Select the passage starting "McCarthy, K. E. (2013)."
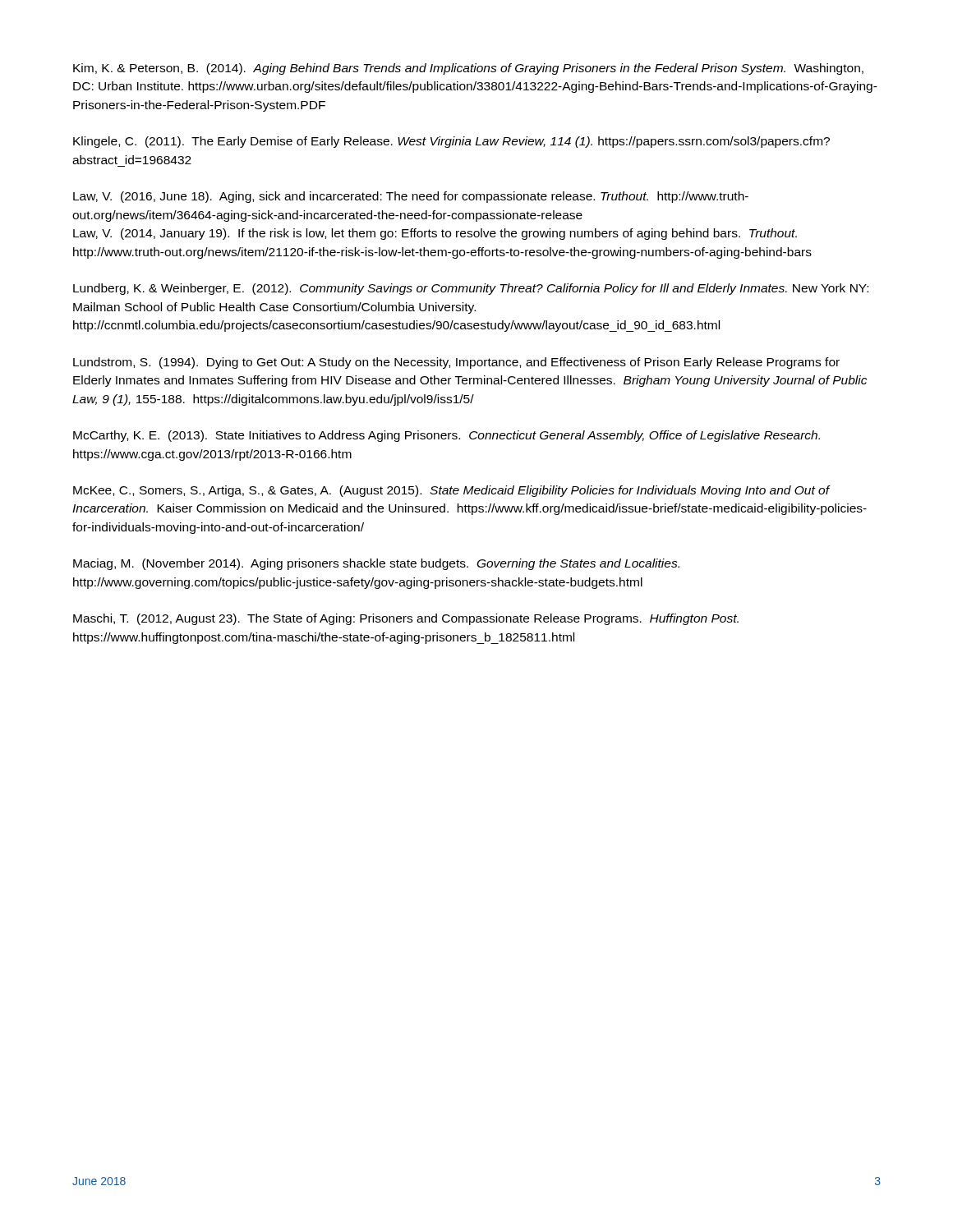 pos(449,444)
